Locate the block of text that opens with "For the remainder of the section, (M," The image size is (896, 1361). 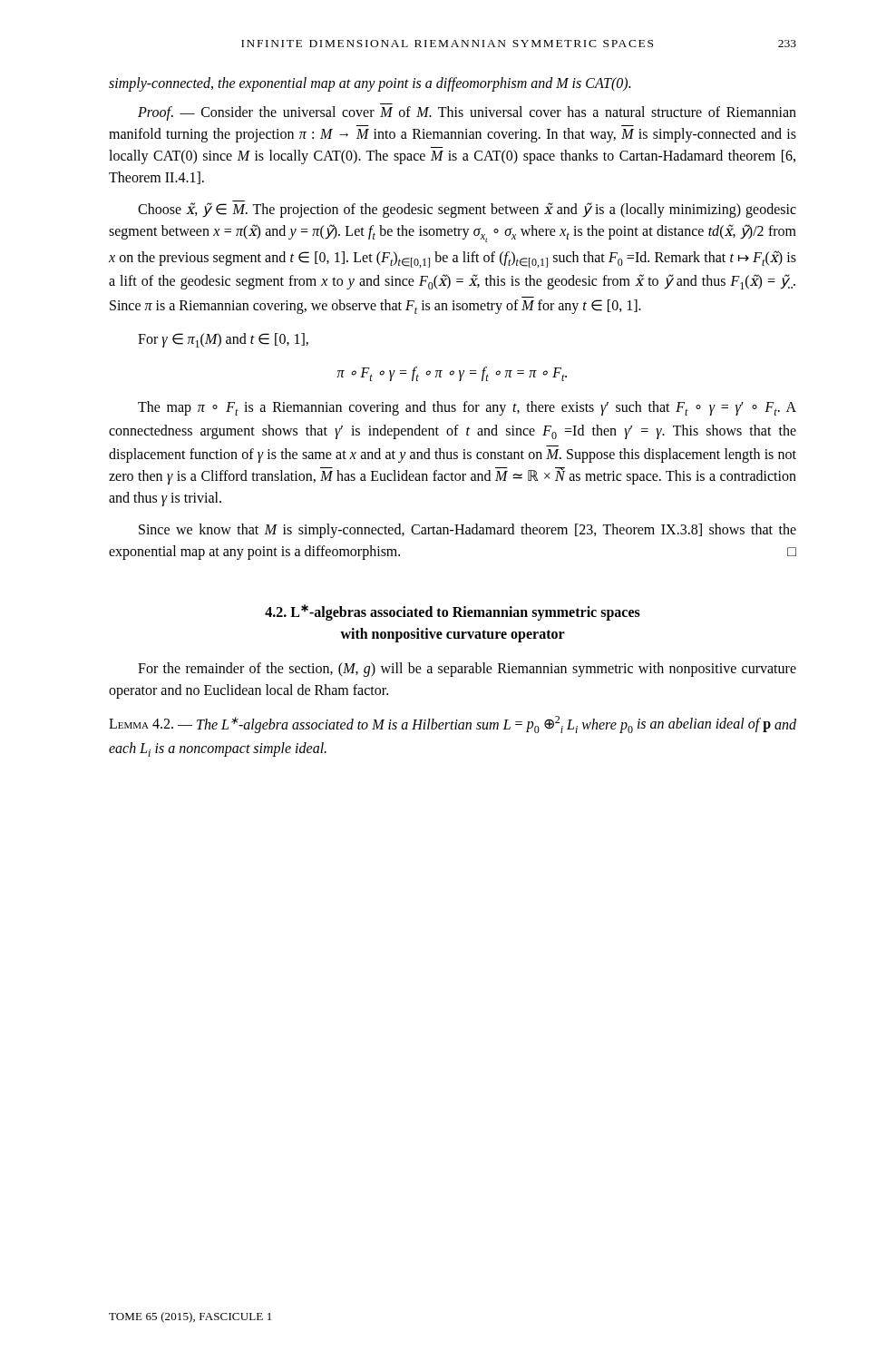click(x=453, y=679)
